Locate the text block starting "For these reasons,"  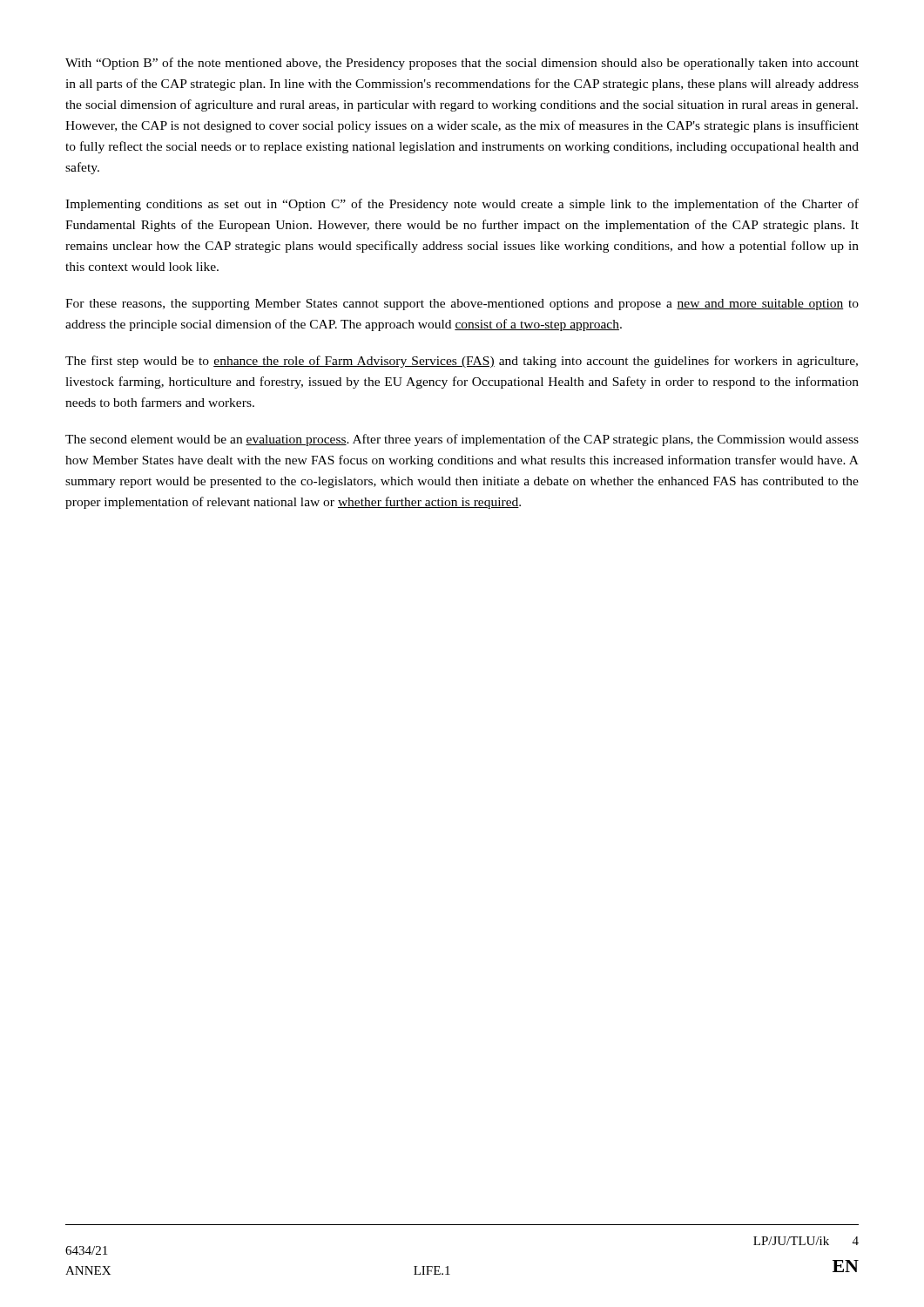pos(462,313)
